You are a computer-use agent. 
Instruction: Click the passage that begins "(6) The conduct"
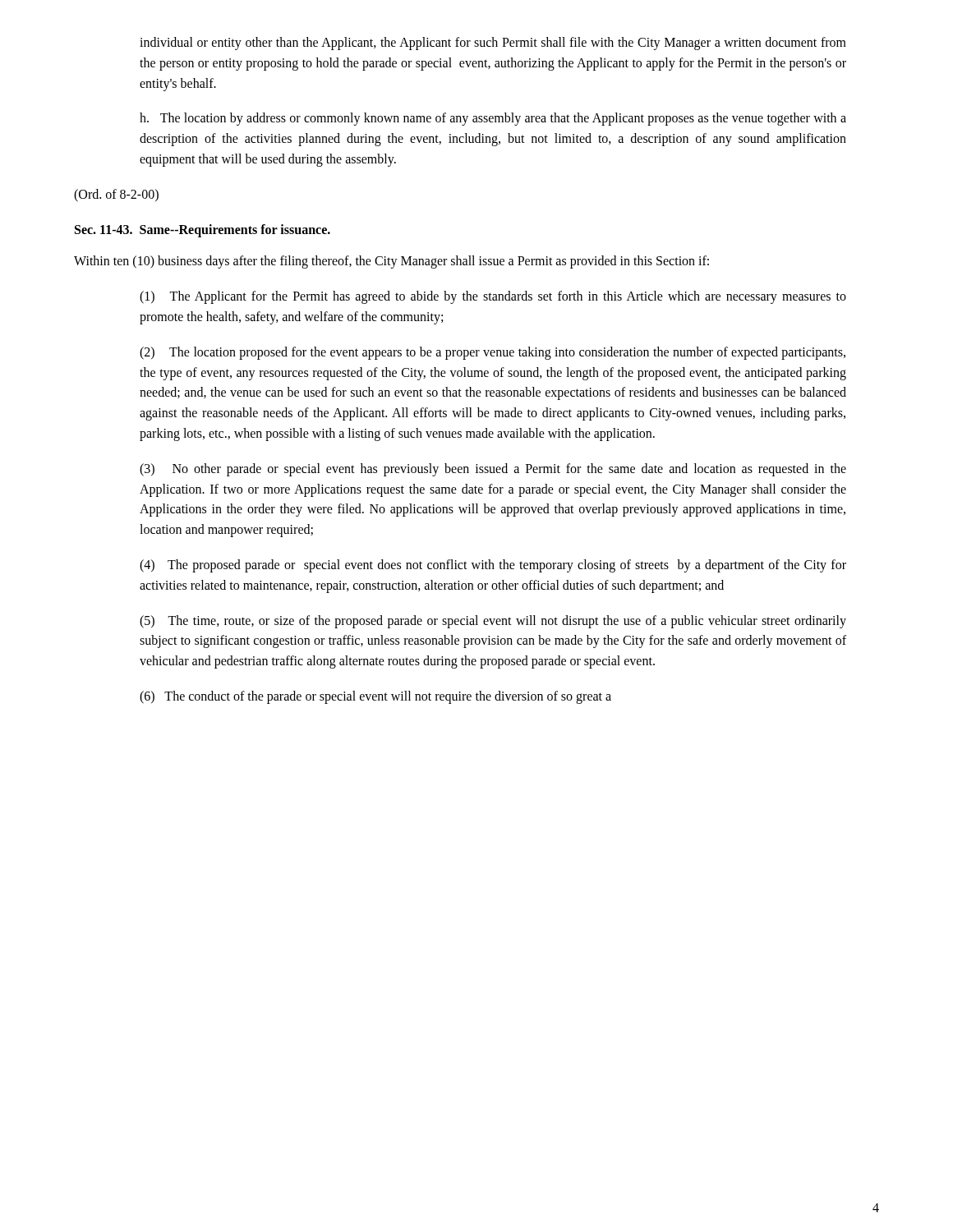click(x=376, y=696)
